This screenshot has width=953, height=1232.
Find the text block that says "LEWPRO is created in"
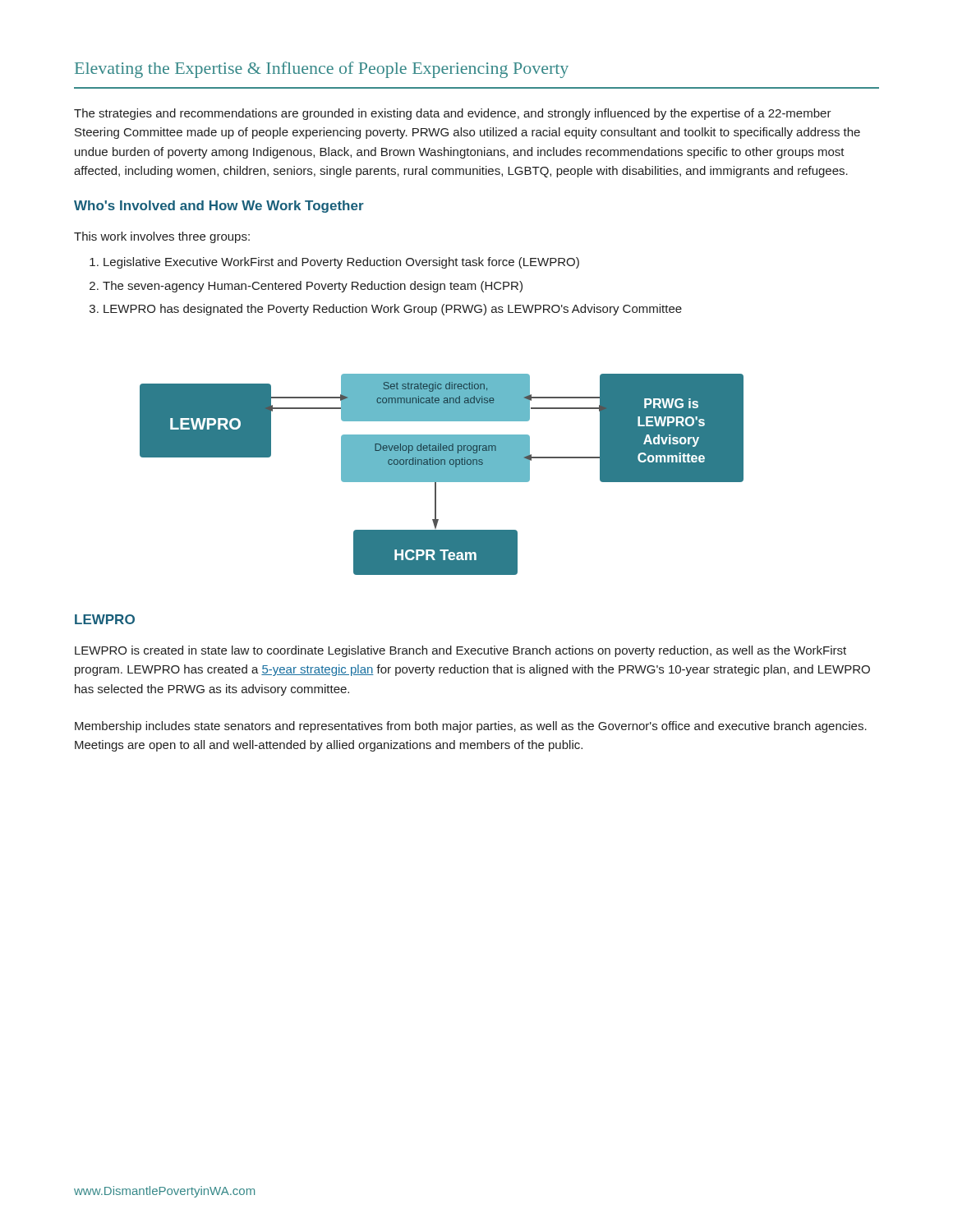476,669
